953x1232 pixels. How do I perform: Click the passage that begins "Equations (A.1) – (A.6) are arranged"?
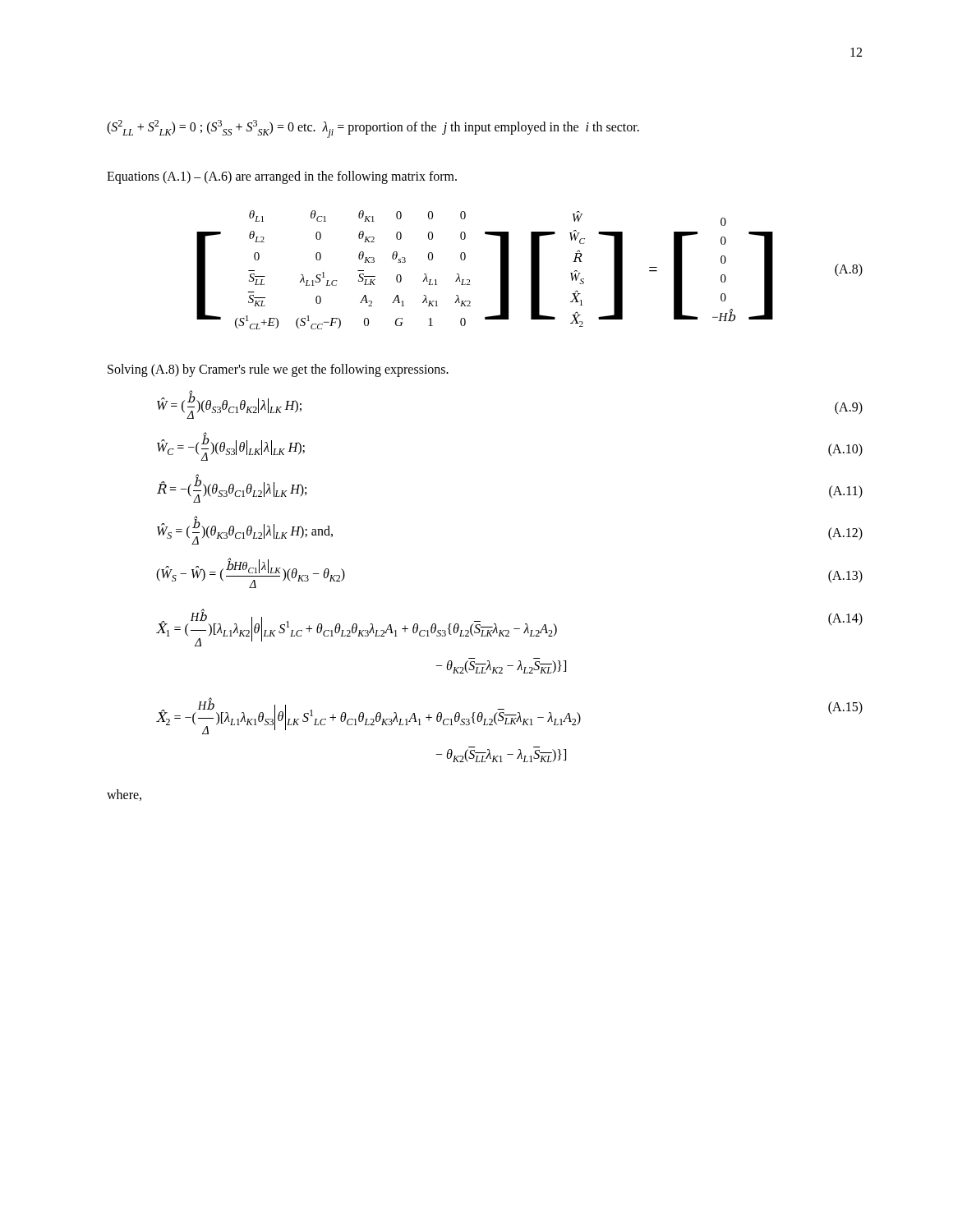tap(282, 176)
